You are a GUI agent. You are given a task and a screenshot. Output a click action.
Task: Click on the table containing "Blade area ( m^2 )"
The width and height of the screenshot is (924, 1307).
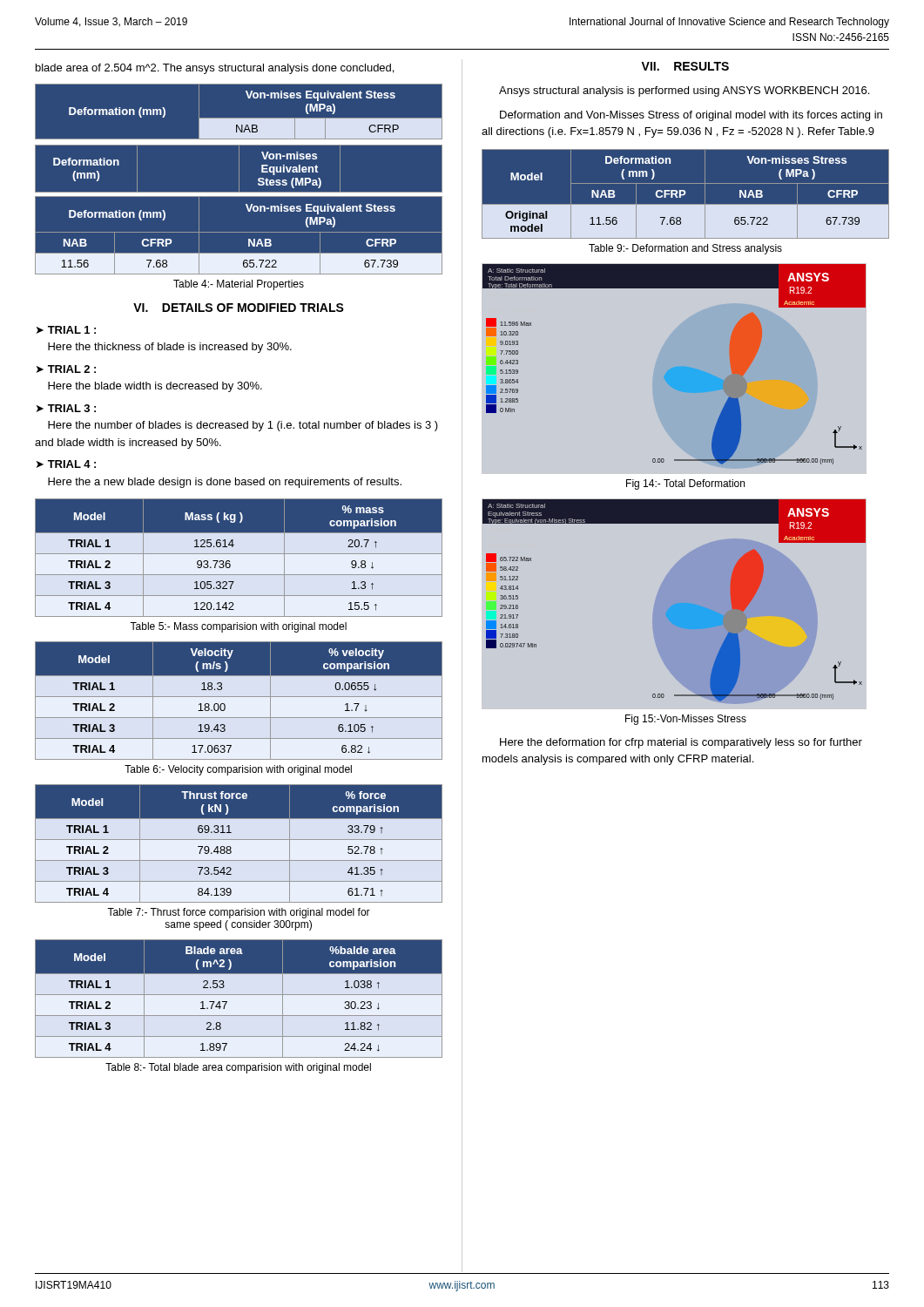[x=239, y=999]
